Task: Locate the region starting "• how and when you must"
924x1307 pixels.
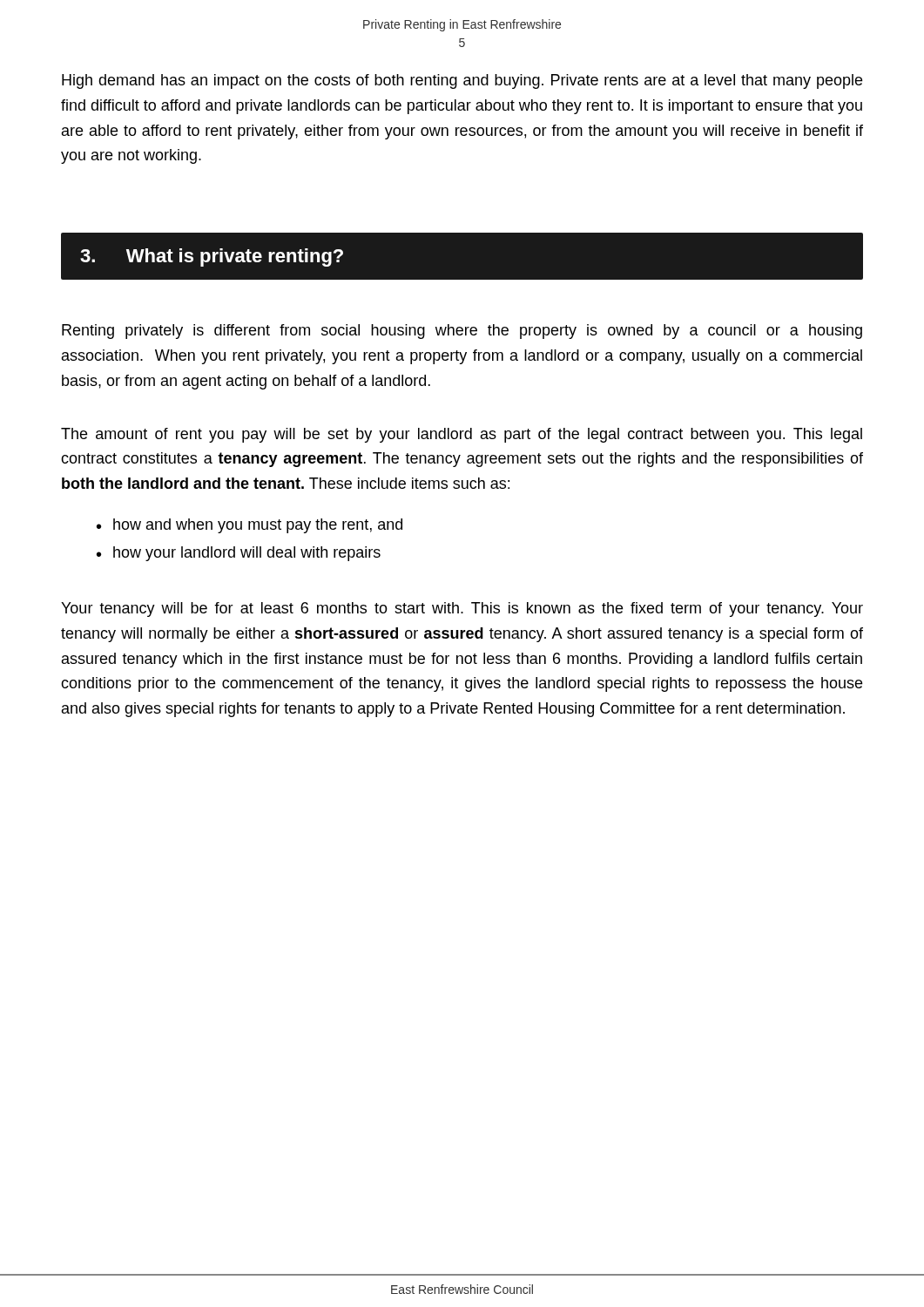Action: pyautogui.click(x=250, y=526)
